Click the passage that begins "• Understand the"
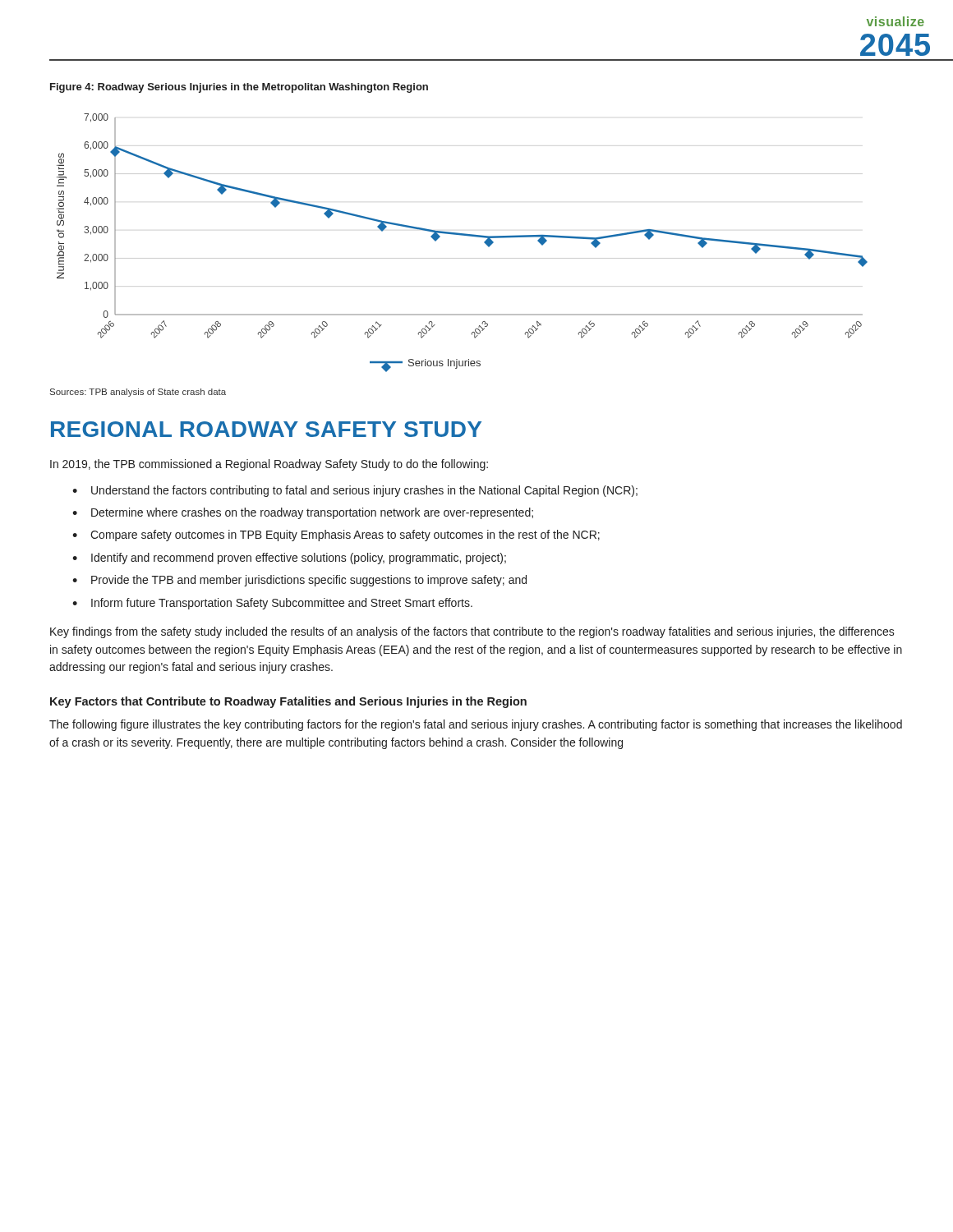The height and width of the screenshot is (1232, 953). 355,491
